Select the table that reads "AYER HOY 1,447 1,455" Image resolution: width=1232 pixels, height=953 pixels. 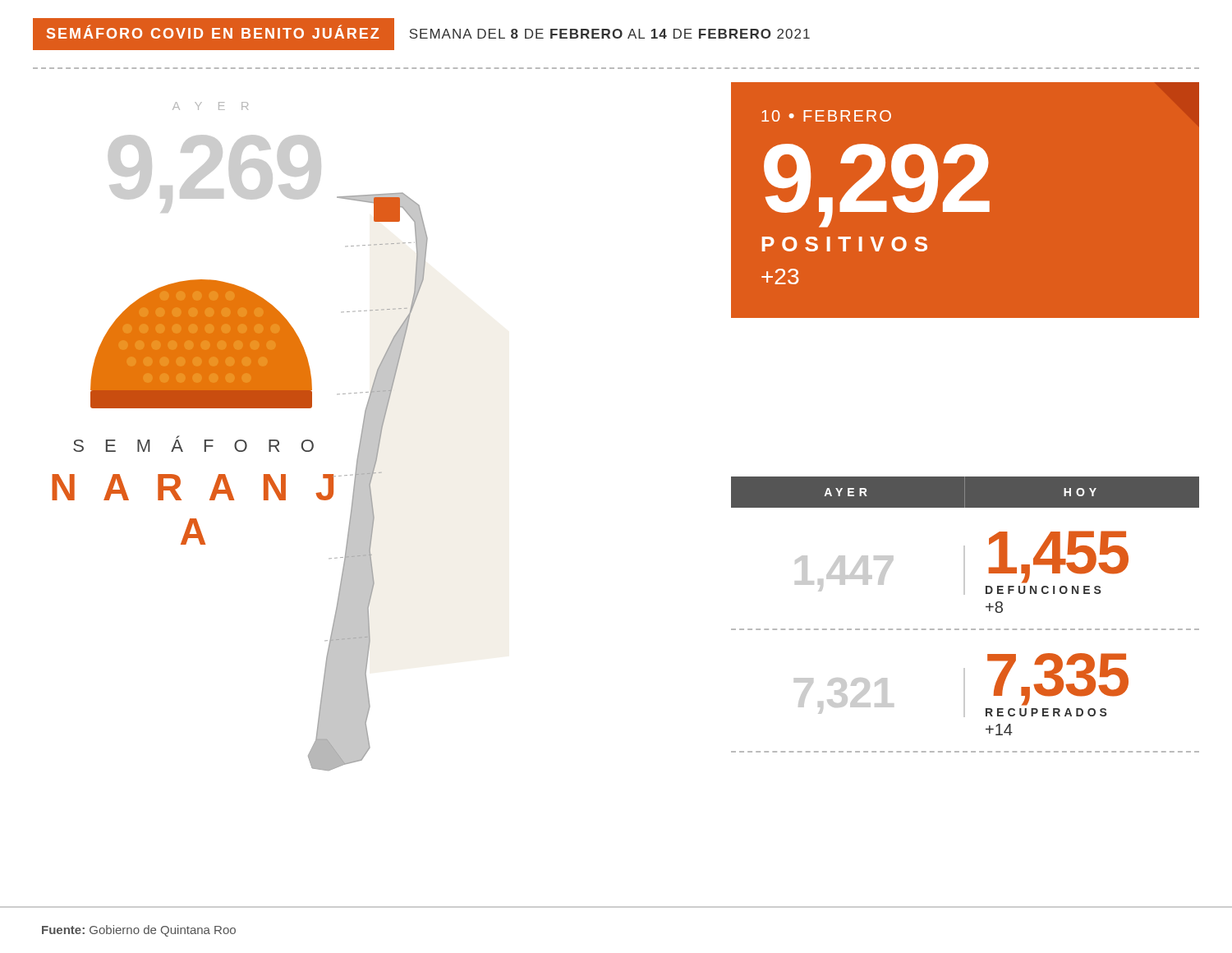point(965,615)
